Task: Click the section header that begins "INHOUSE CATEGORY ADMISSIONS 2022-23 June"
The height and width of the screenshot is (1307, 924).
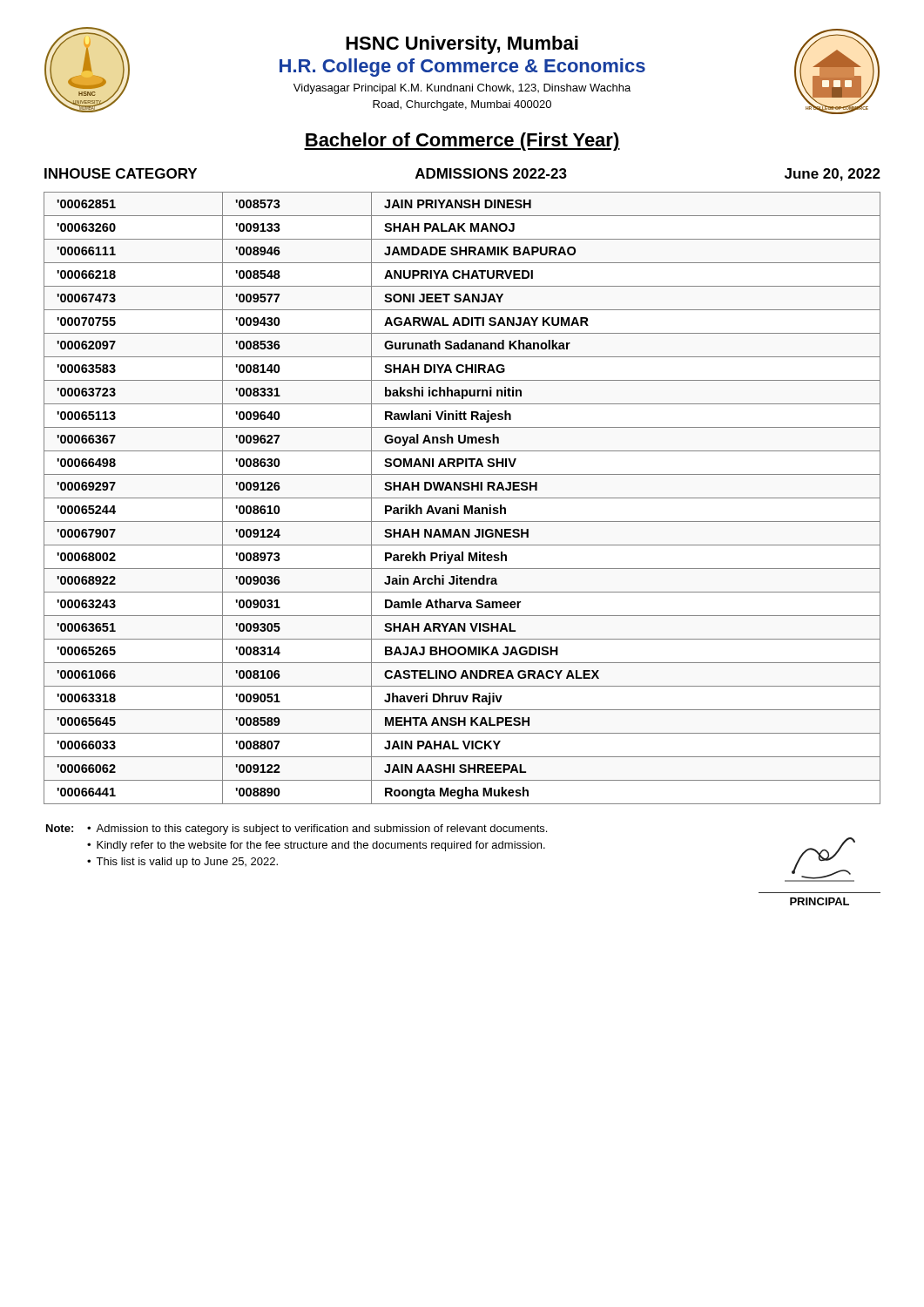Action: click(x=462, y=174)
